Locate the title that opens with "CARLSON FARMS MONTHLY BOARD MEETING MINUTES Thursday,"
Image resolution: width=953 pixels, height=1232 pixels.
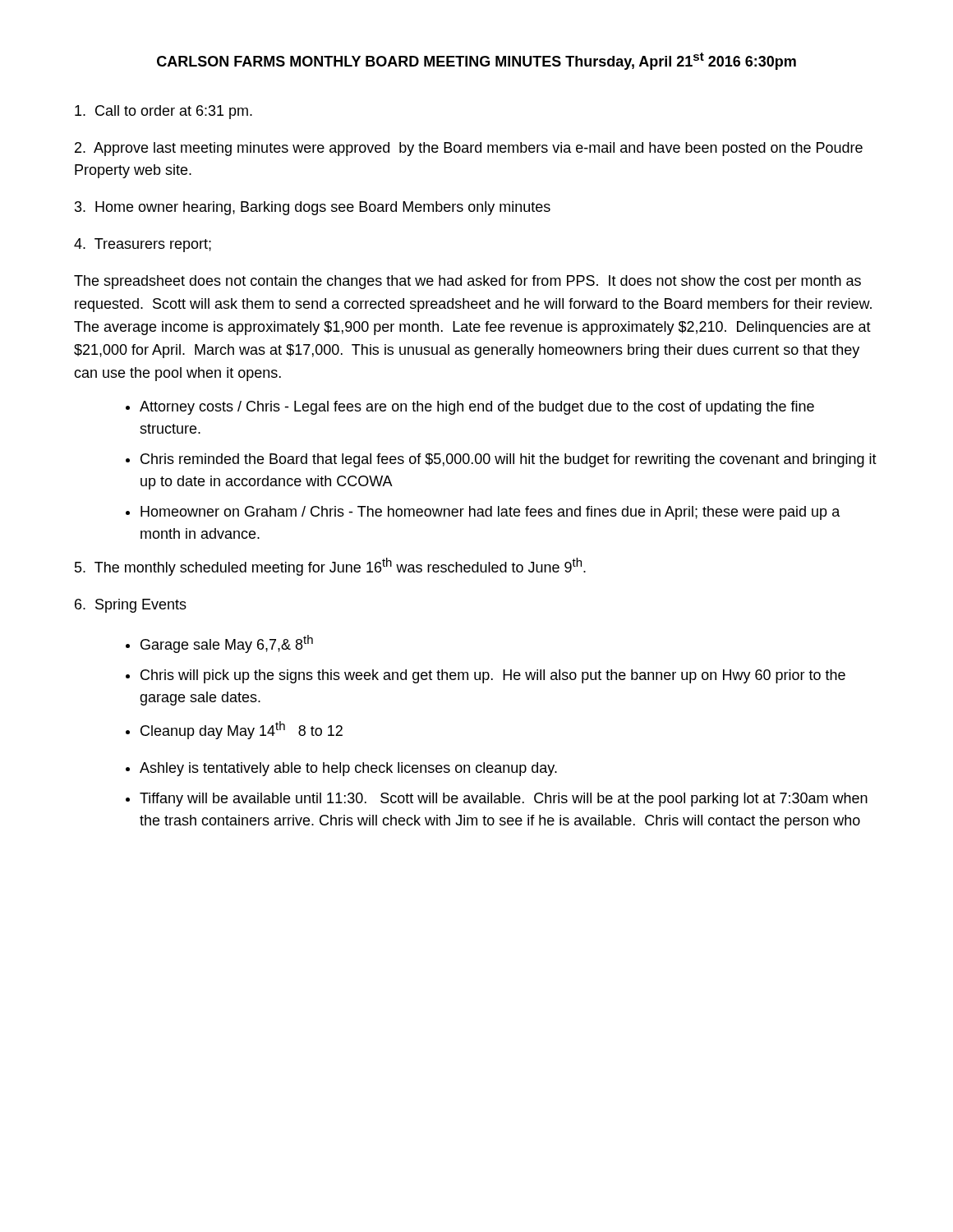click(x=476, y=60)
